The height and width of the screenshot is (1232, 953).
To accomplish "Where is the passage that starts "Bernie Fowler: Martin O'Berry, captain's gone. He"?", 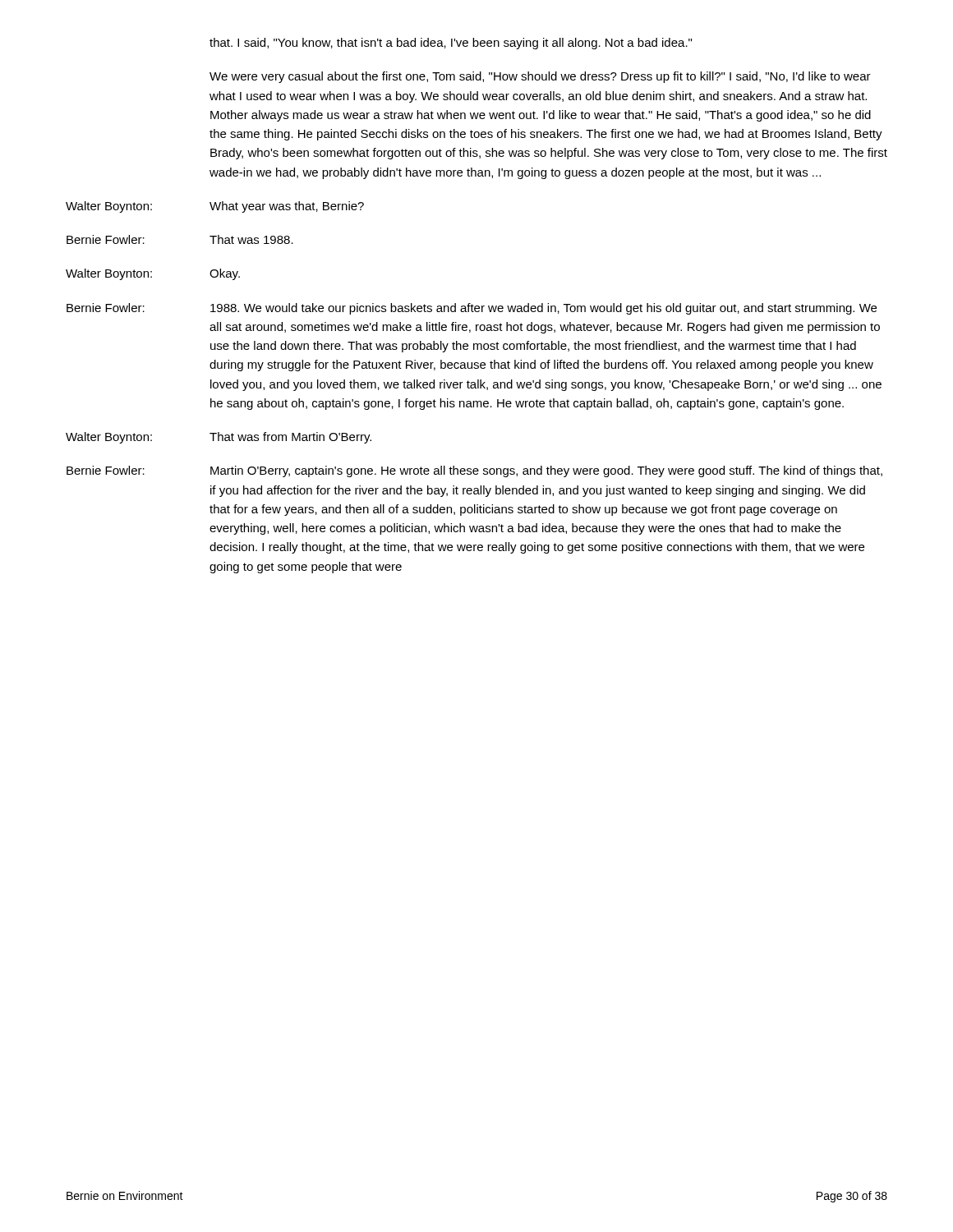I will [476, 518].
